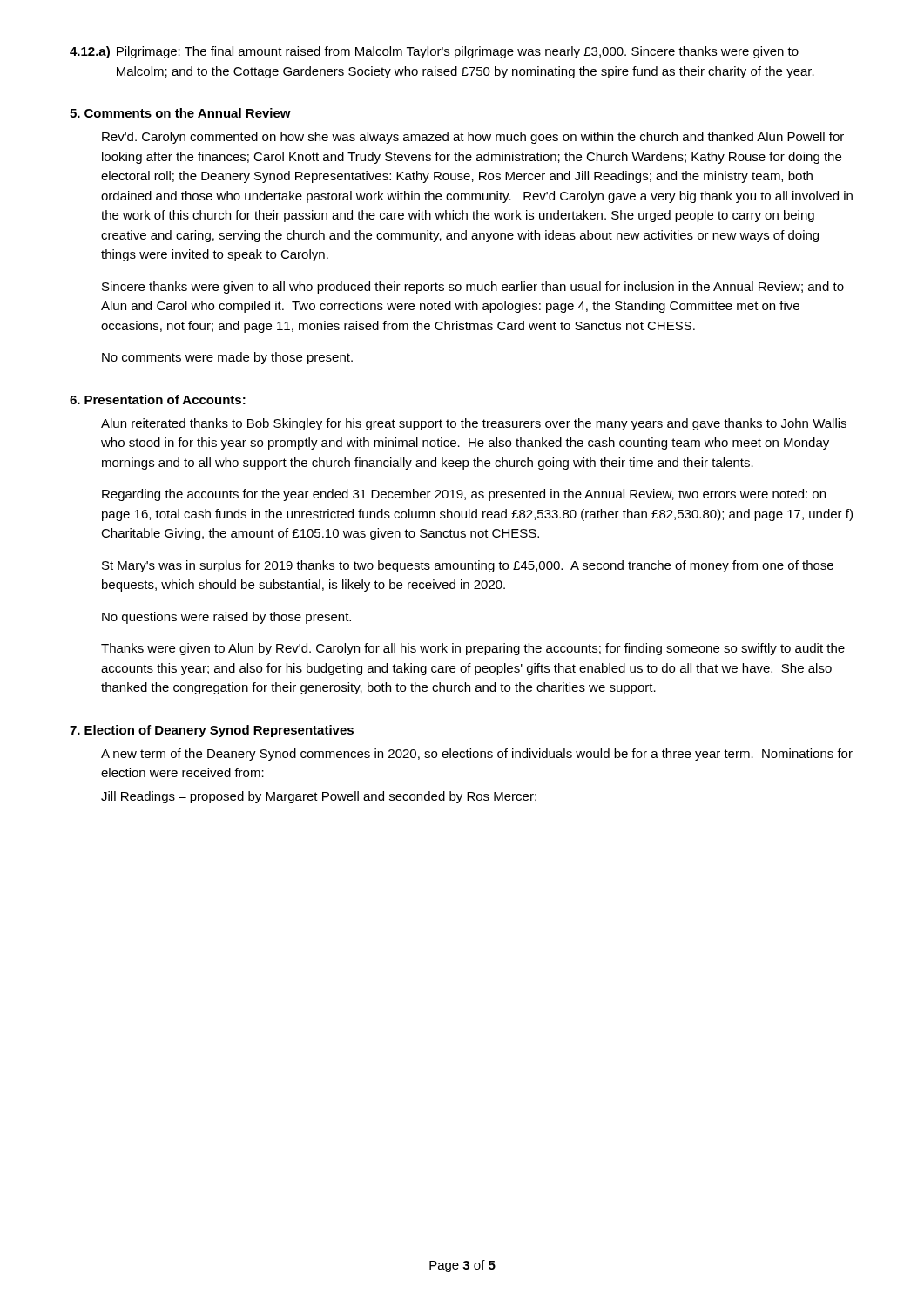Locate the passage starting "No questions were raised by"

pyautogui.click(x=227, y=616)
